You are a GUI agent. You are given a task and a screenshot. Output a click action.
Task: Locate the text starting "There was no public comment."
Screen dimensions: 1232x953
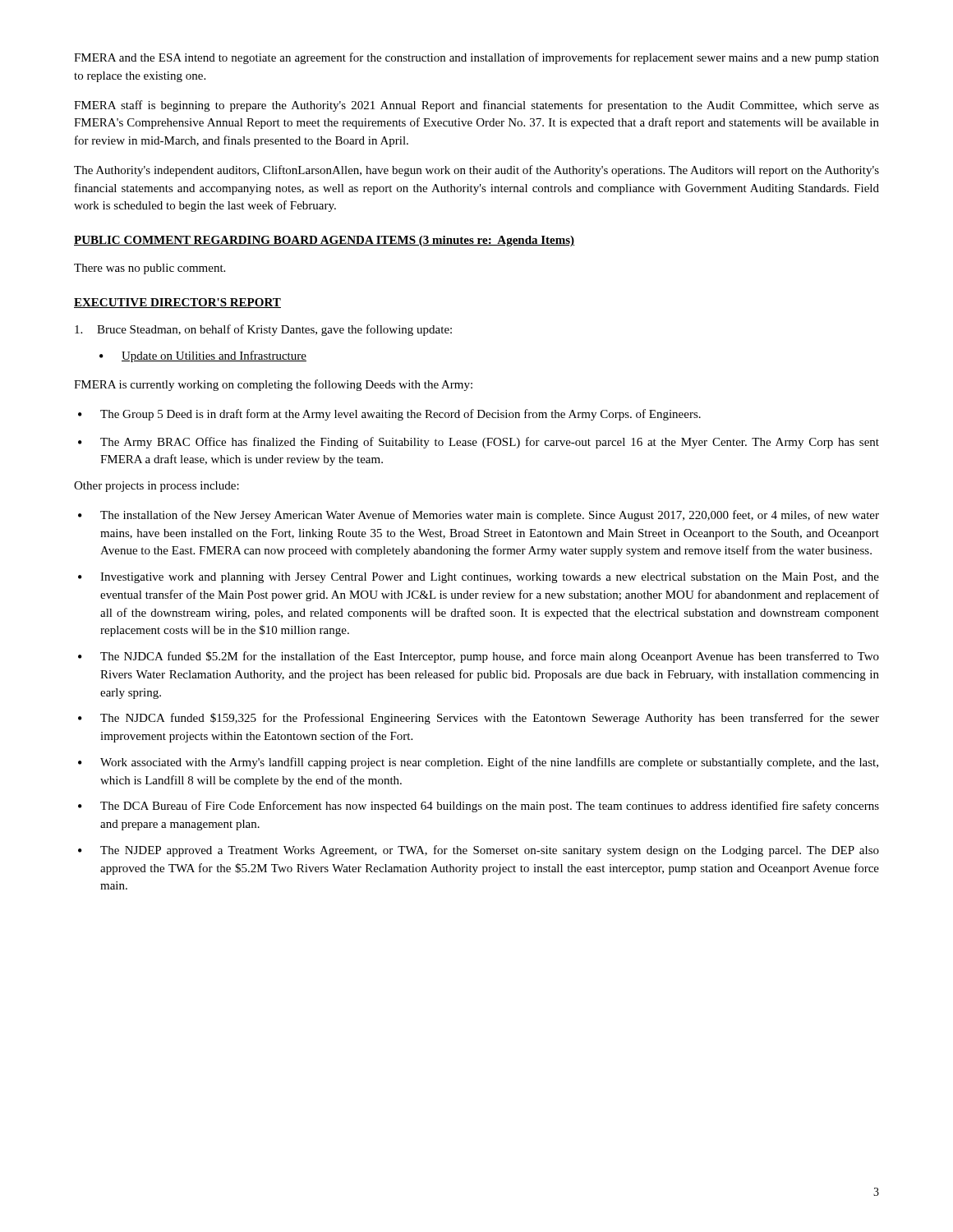[150, 269]
